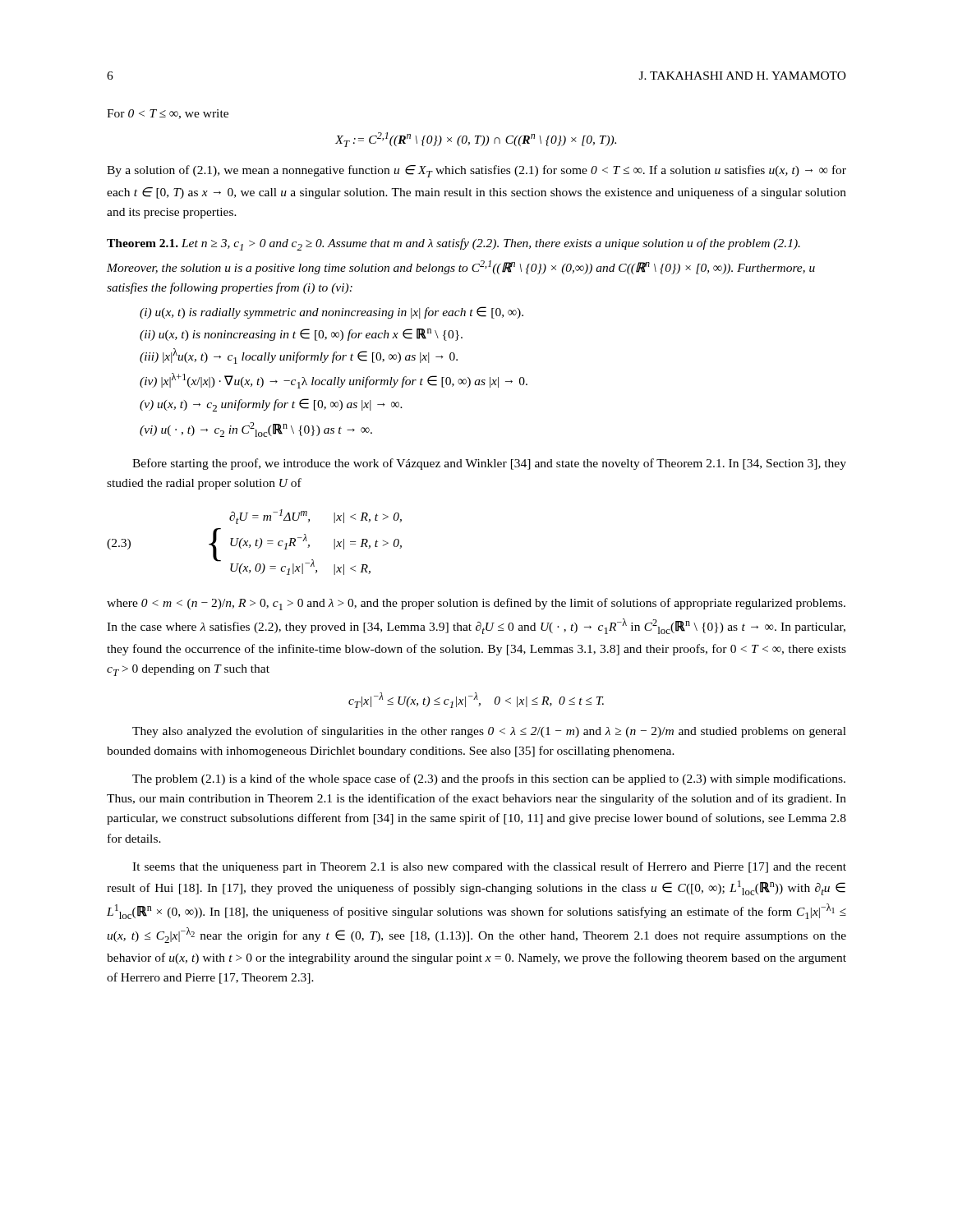Locate the text block that reads "They also analyzed the evolution of singularities in"
The height and width of the screenshot is (1232, 953).
[476, 741]
